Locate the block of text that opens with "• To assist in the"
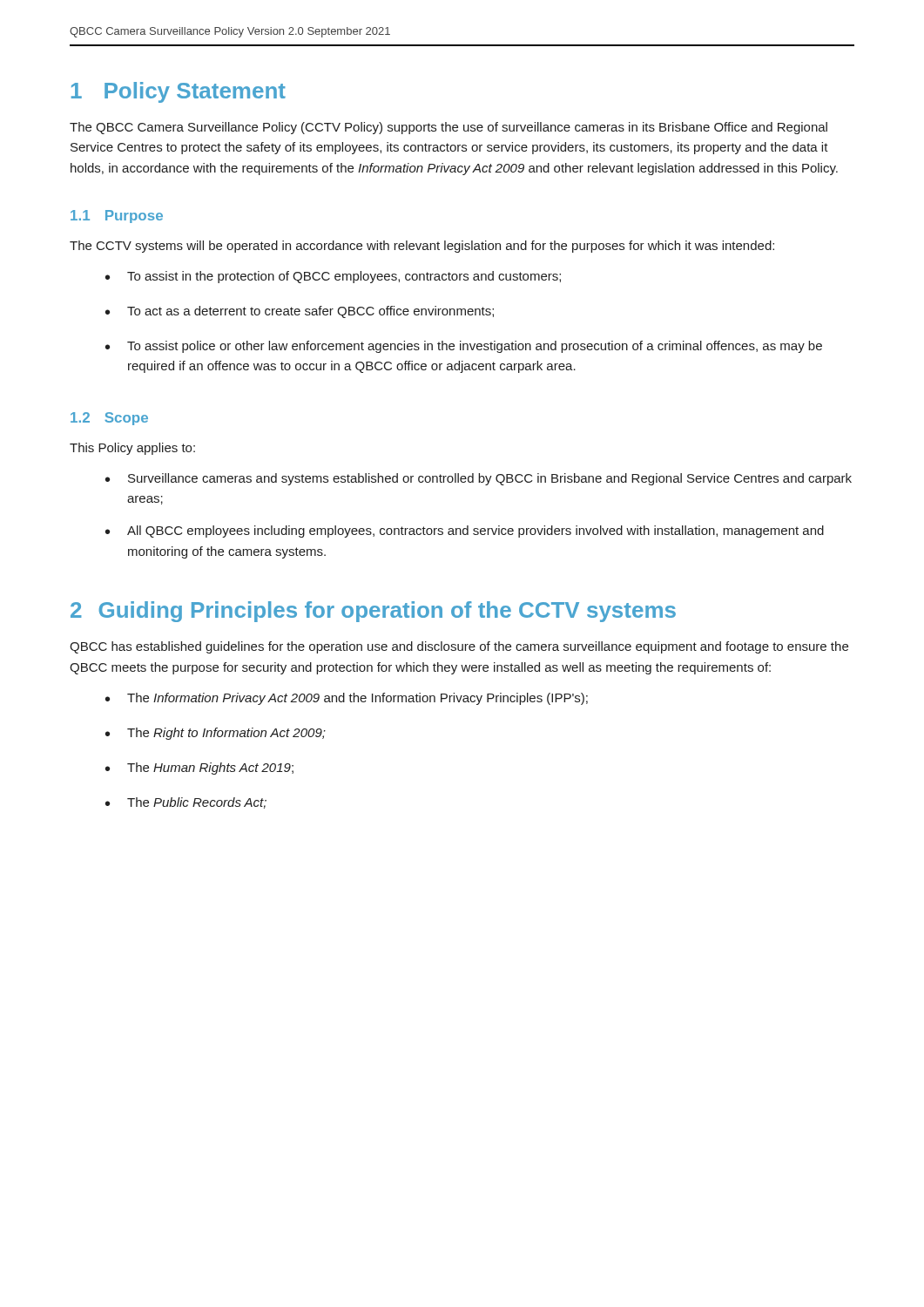Viewport: 924px width, 1307px height. (479, 277)
